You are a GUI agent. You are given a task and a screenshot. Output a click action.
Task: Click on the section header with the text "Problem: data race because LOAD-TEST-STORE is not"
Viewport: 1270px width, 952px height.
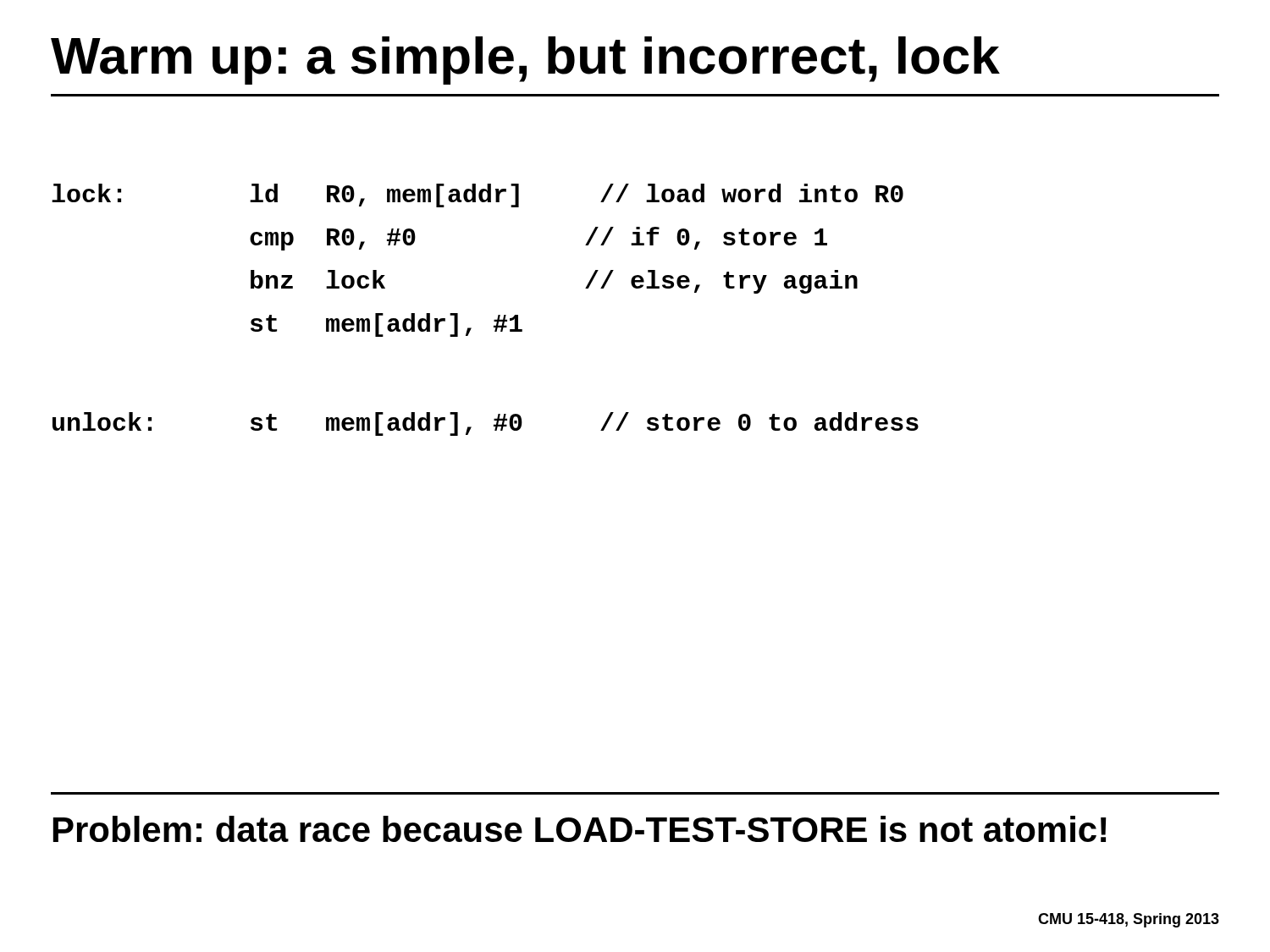click(x=580, y=830)
